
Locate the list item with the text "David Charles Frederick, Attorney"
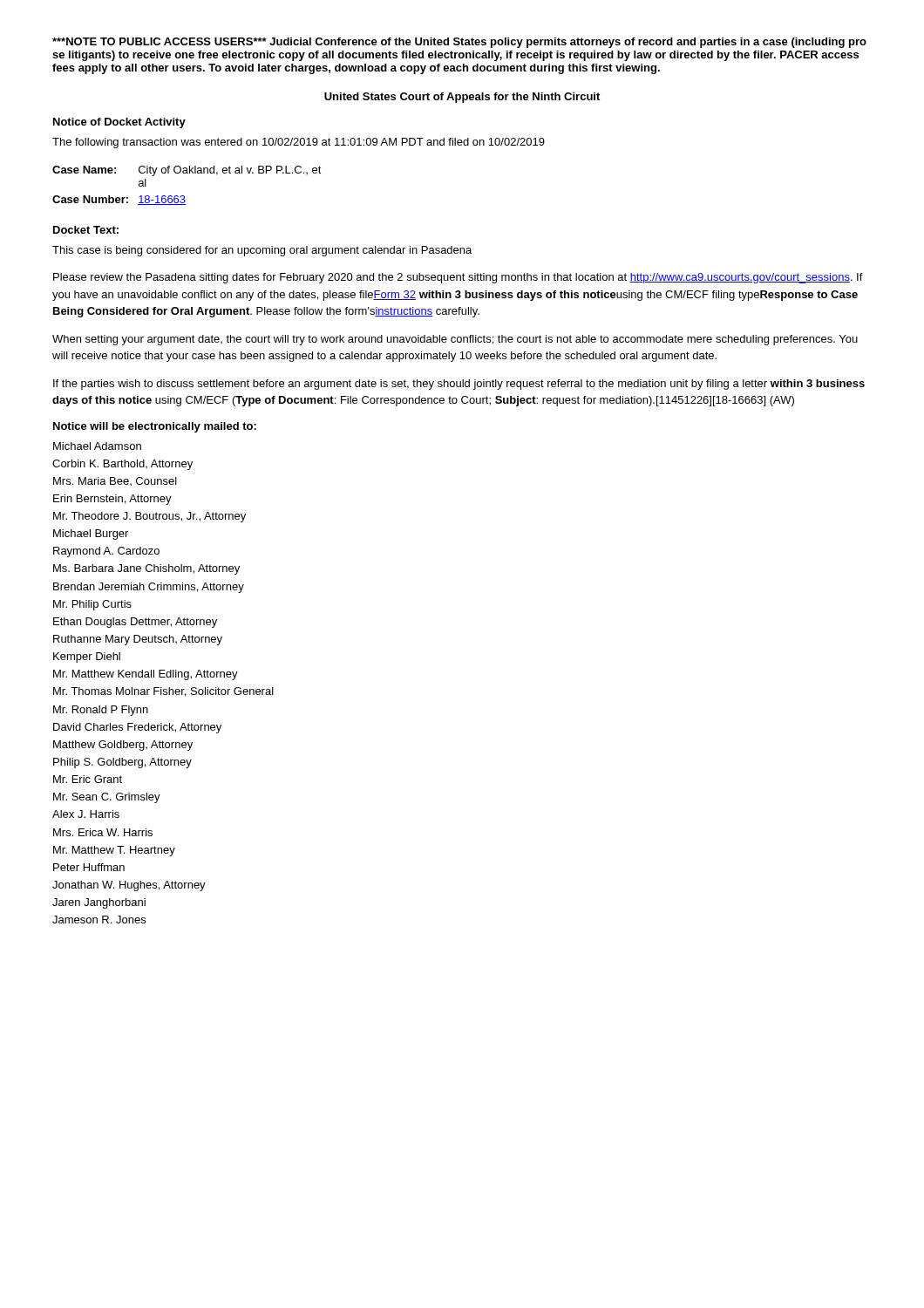[x=137, y=727]
